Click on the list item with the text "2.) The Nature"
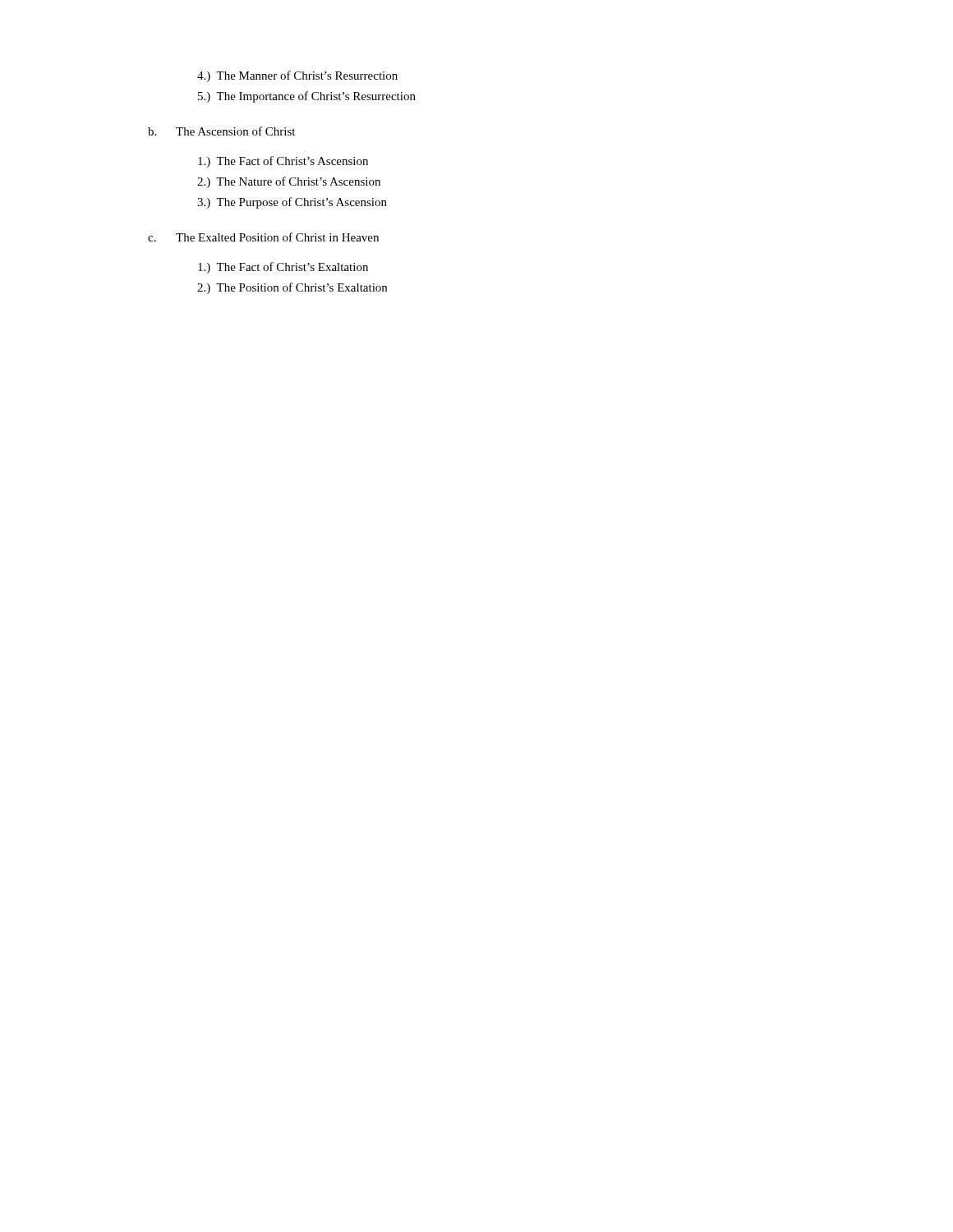This screenshot has height=1232, width=953. pos(289,182)
